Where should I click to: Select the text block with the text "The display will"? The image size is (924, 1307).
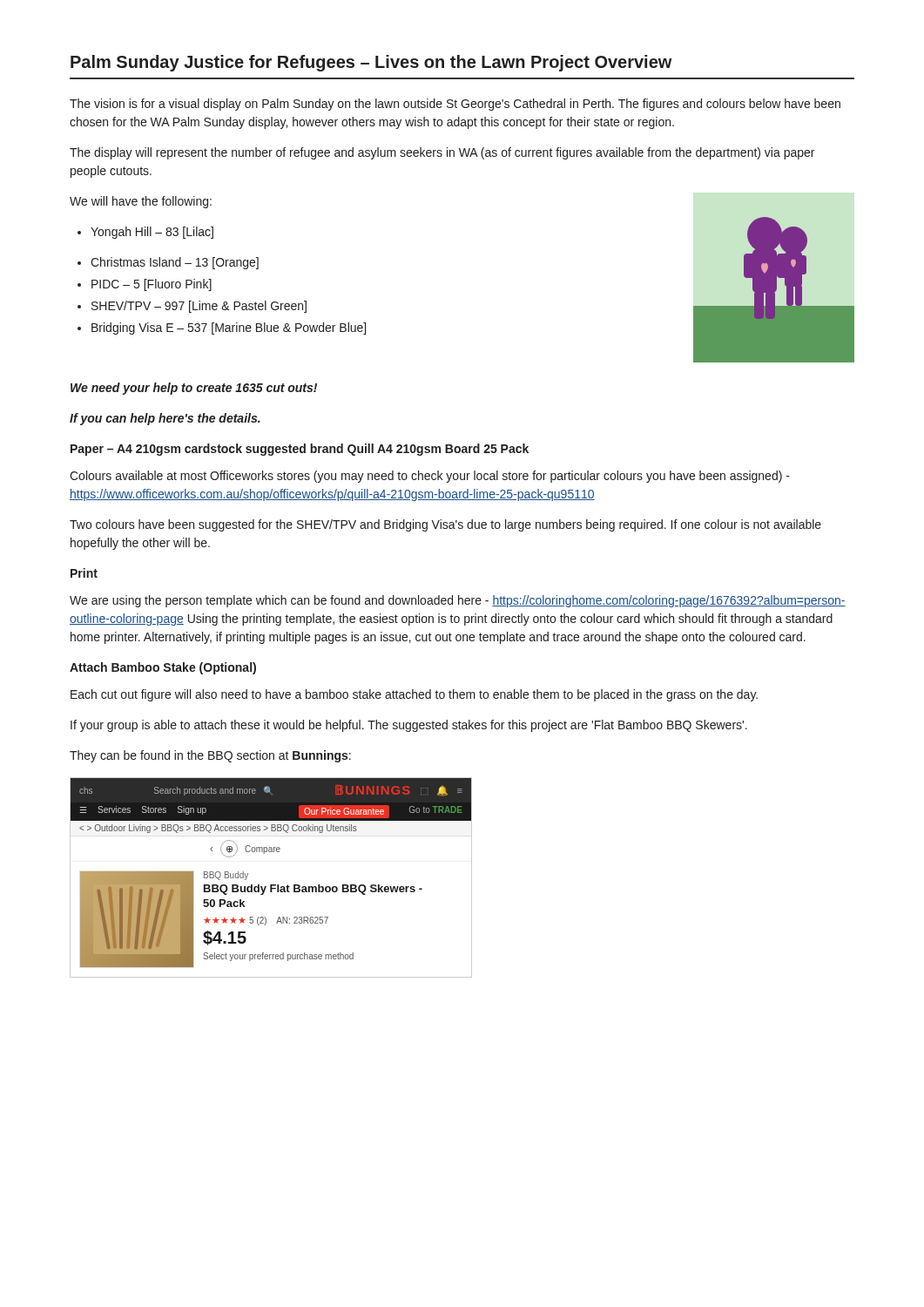tap(462, 162)
